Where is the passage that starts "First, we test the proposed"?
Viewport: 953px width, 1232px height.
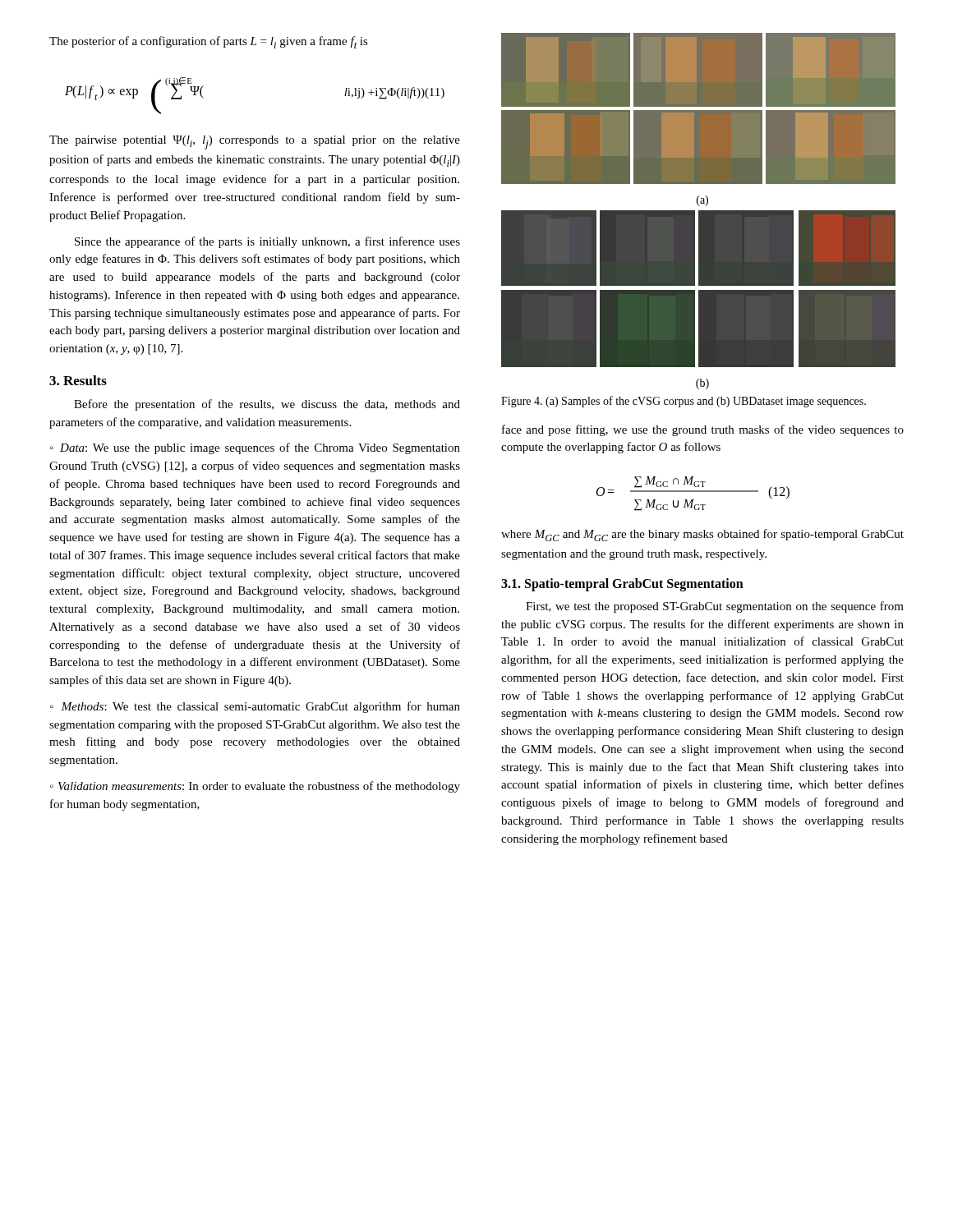702,723
